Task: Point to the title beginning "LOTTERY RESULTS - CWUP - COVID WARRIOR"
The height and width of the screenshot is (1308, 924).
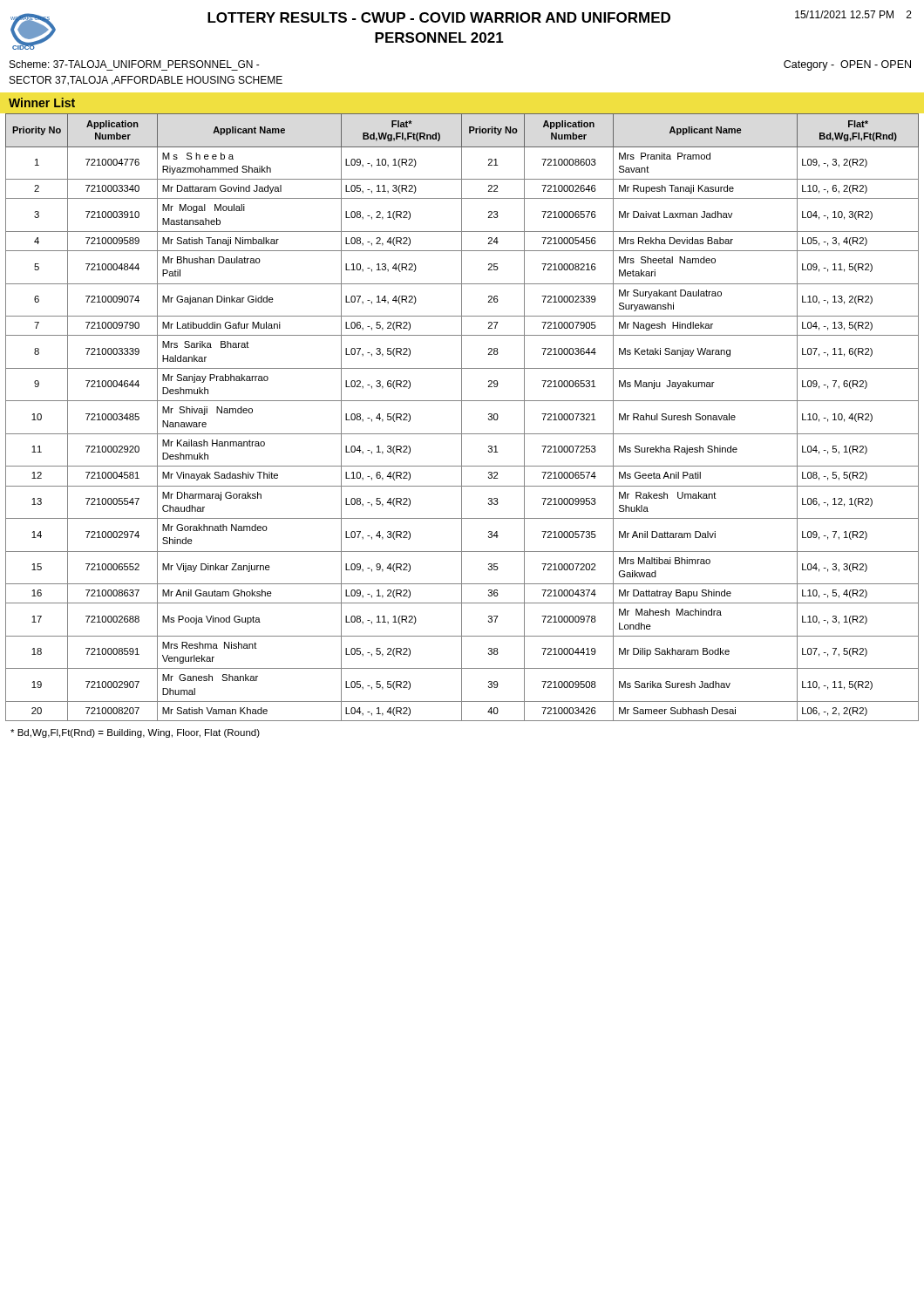Action: [439, 28]
